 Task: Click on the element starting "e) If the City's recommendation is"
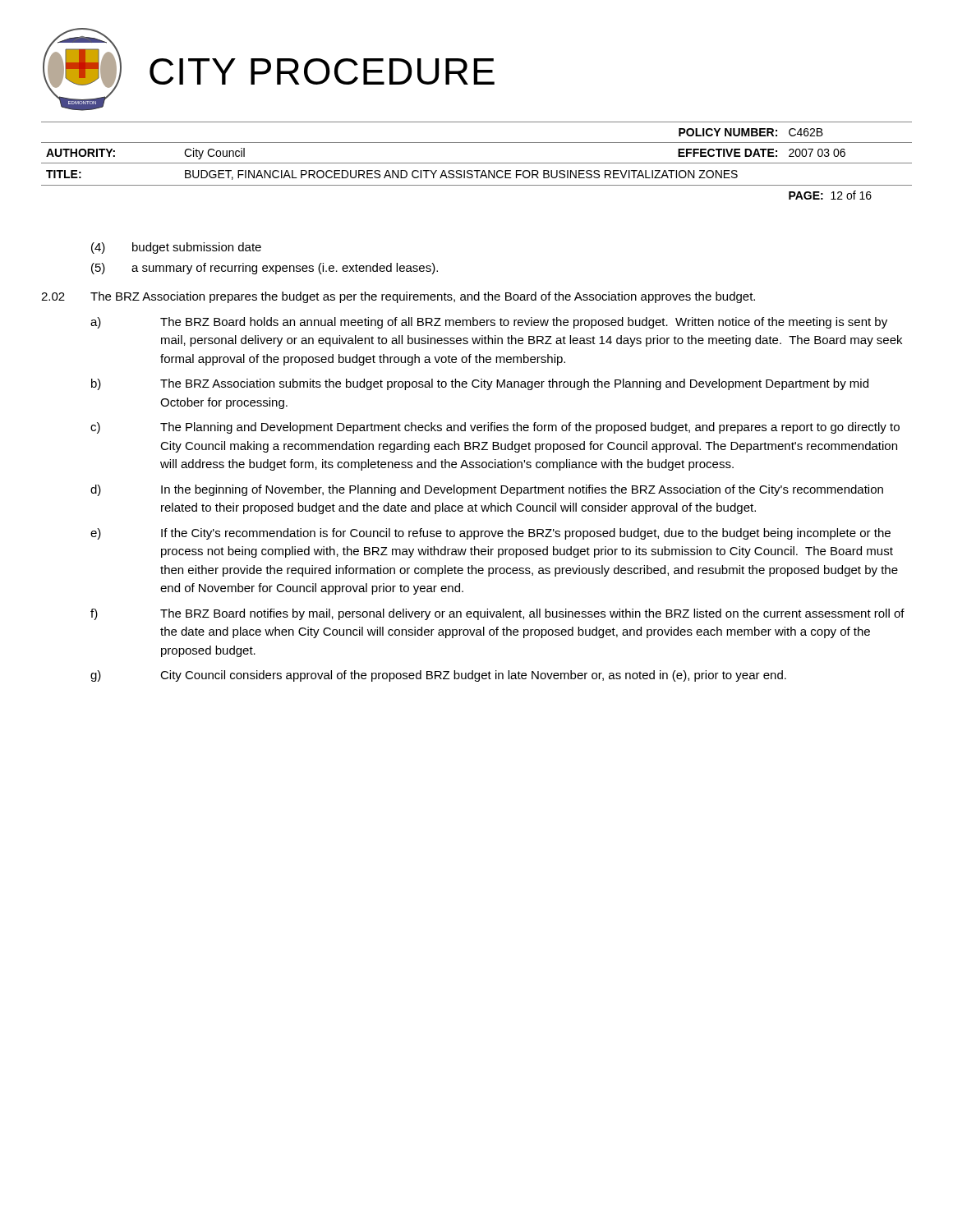476,561
